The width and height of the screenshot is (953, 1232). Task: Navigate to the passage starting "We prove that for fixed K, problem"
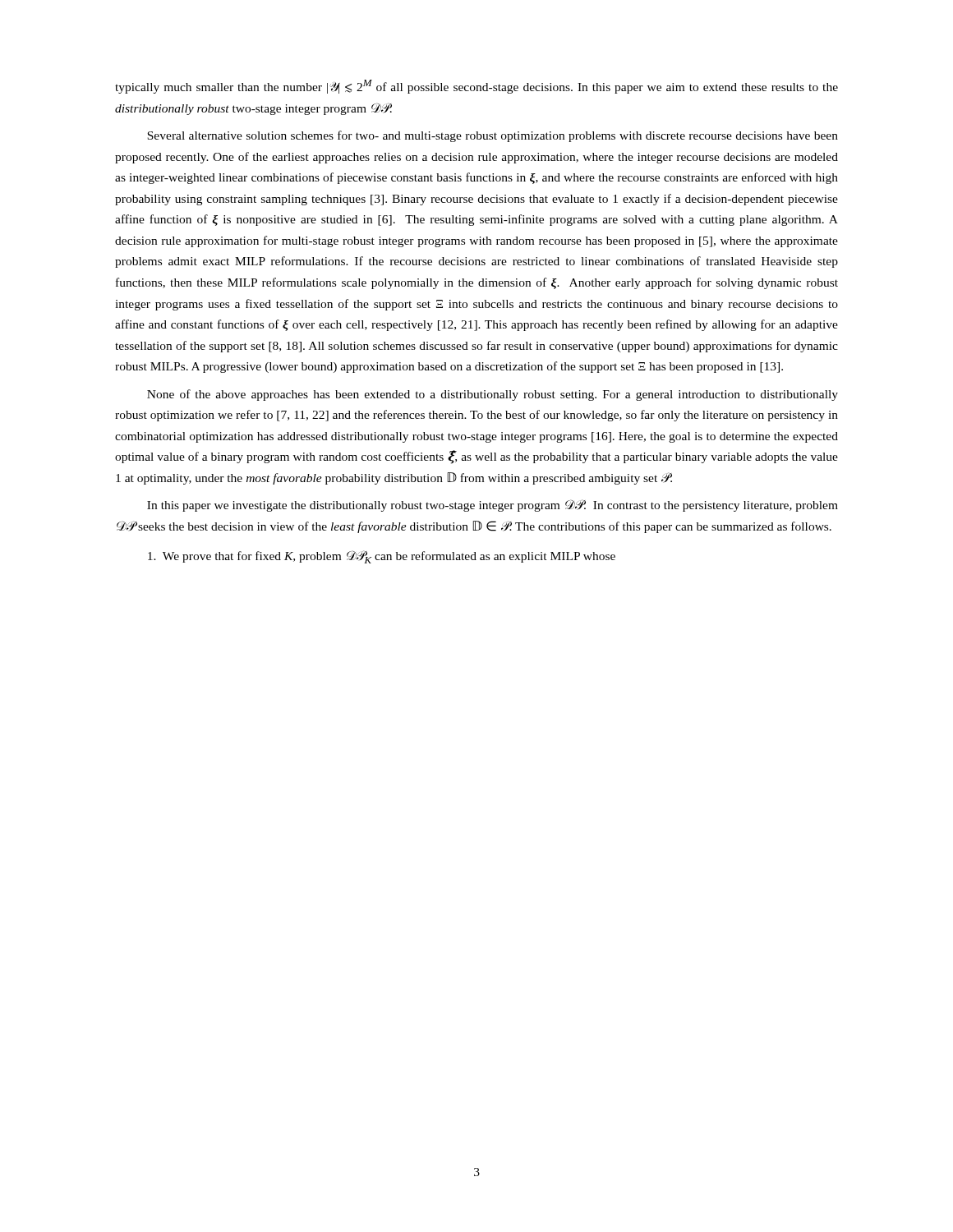pyautogui.click(x=381, y=557)
